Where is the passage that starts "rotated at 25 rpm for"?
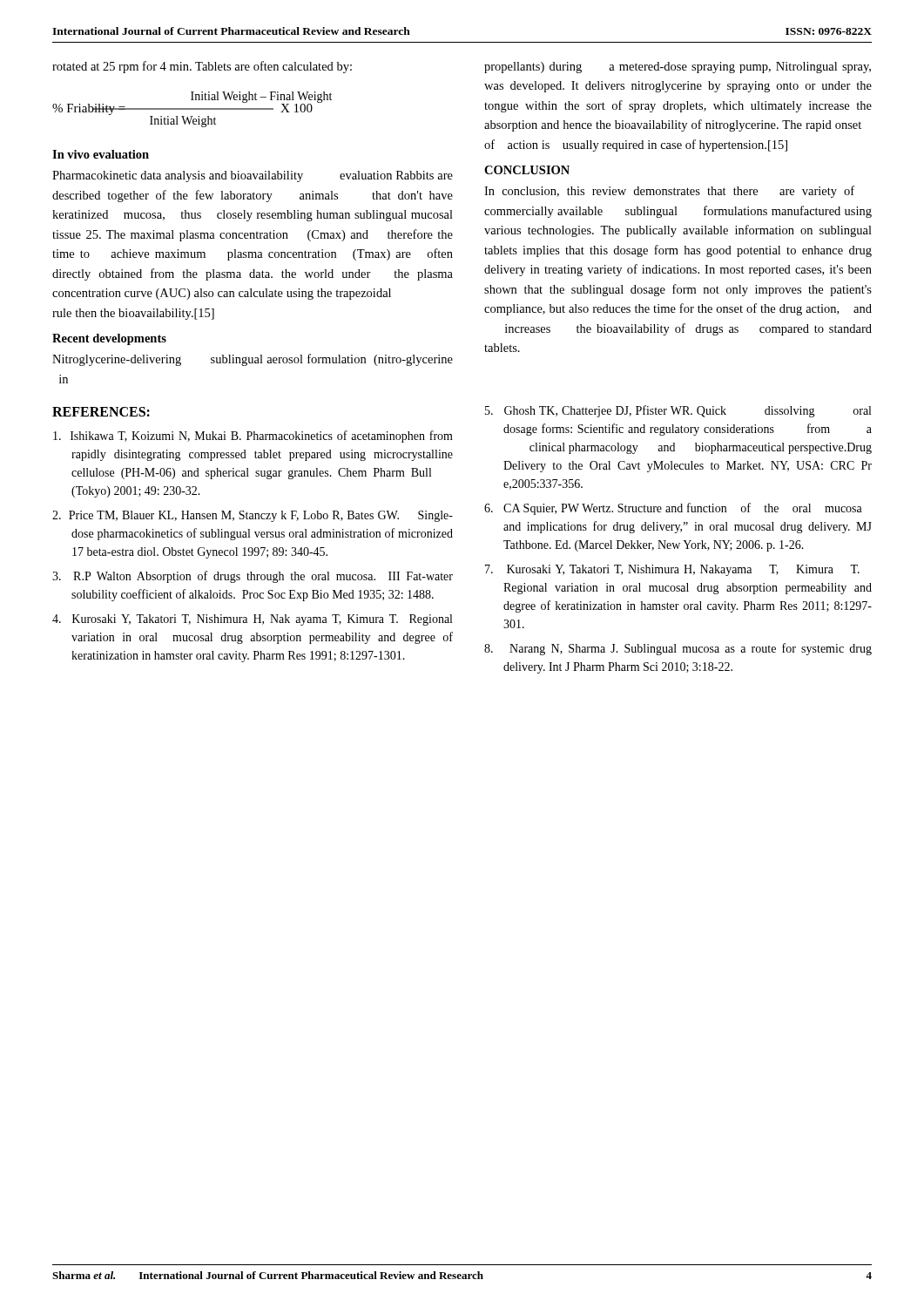Viewport: 924px width, 1307px height. point(202,66)
